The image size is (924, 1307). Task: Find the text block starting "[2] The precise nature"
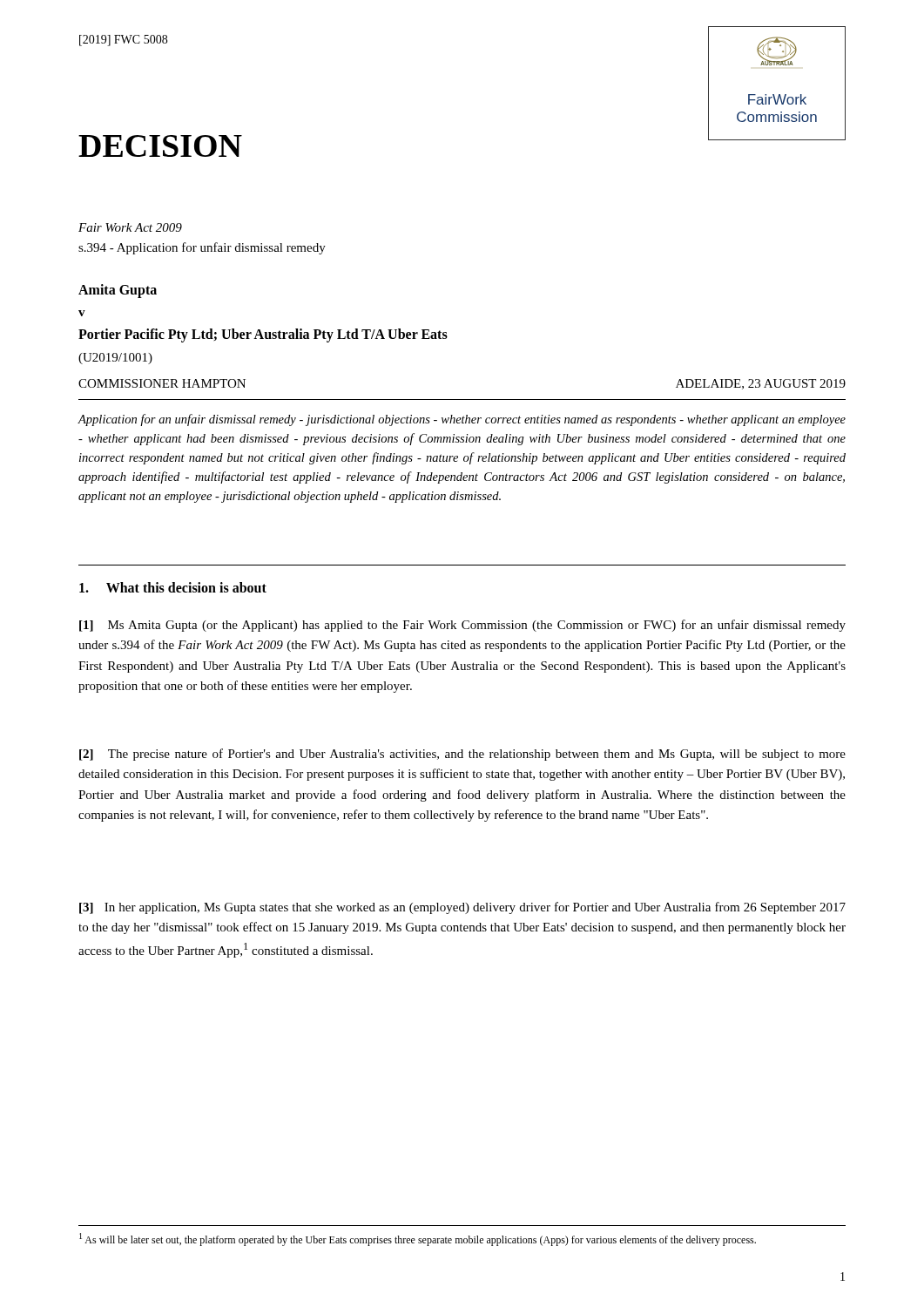tap(462, 784)
